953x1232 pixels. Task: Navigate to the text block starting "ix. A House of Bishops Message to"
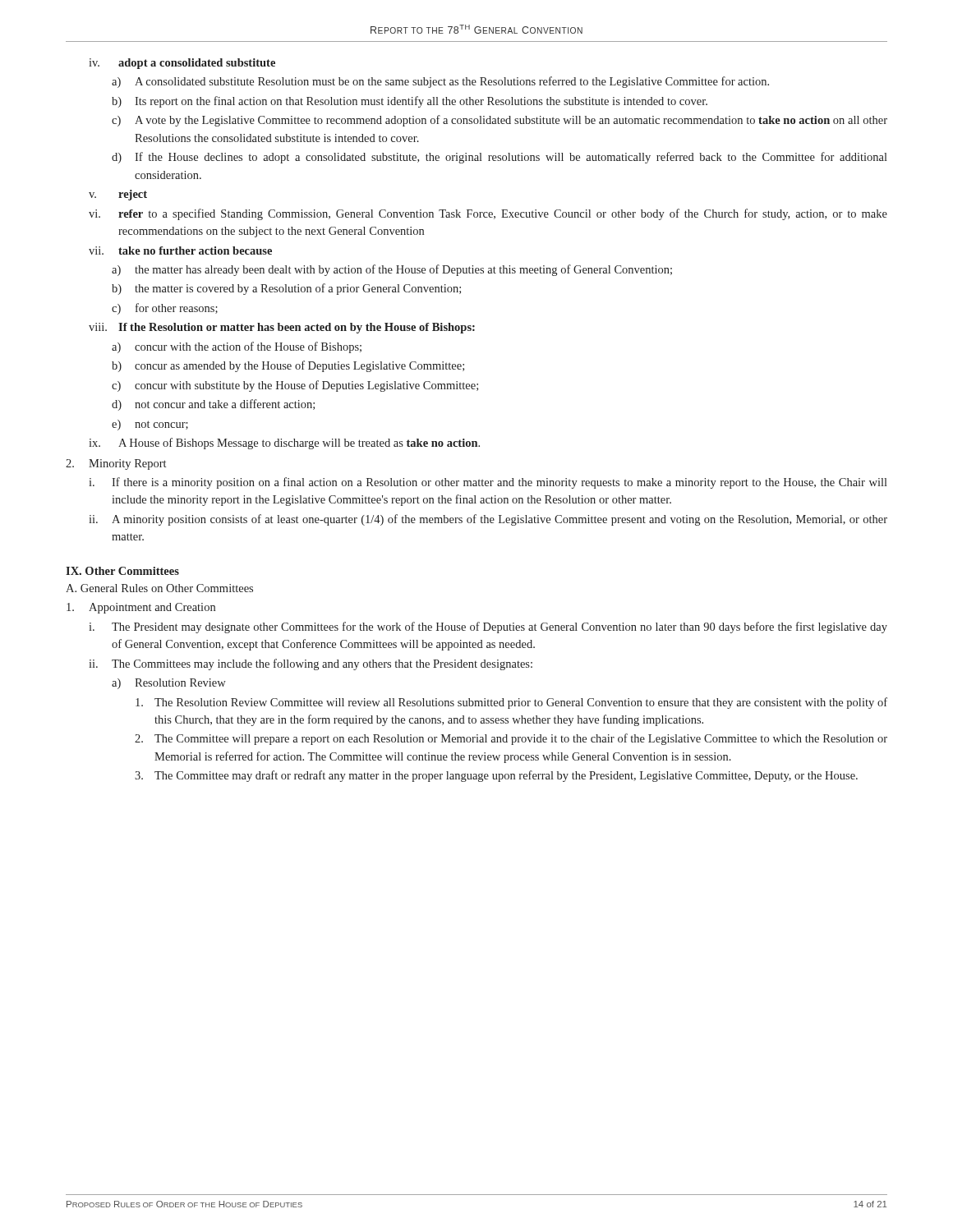coord(488,443)
